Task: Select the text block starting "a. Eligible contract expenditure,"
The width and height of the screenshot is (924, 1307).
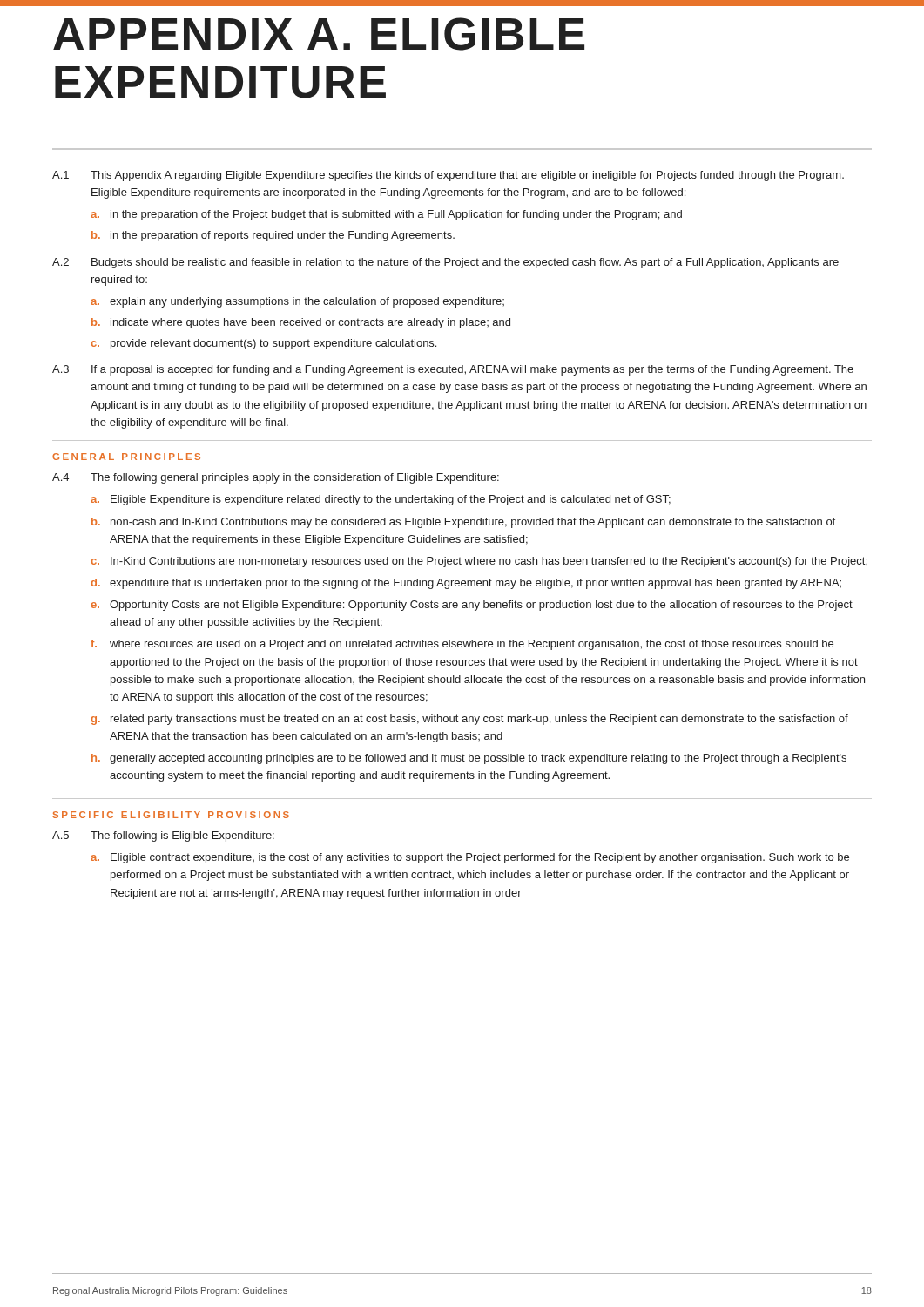Action: 481,875
